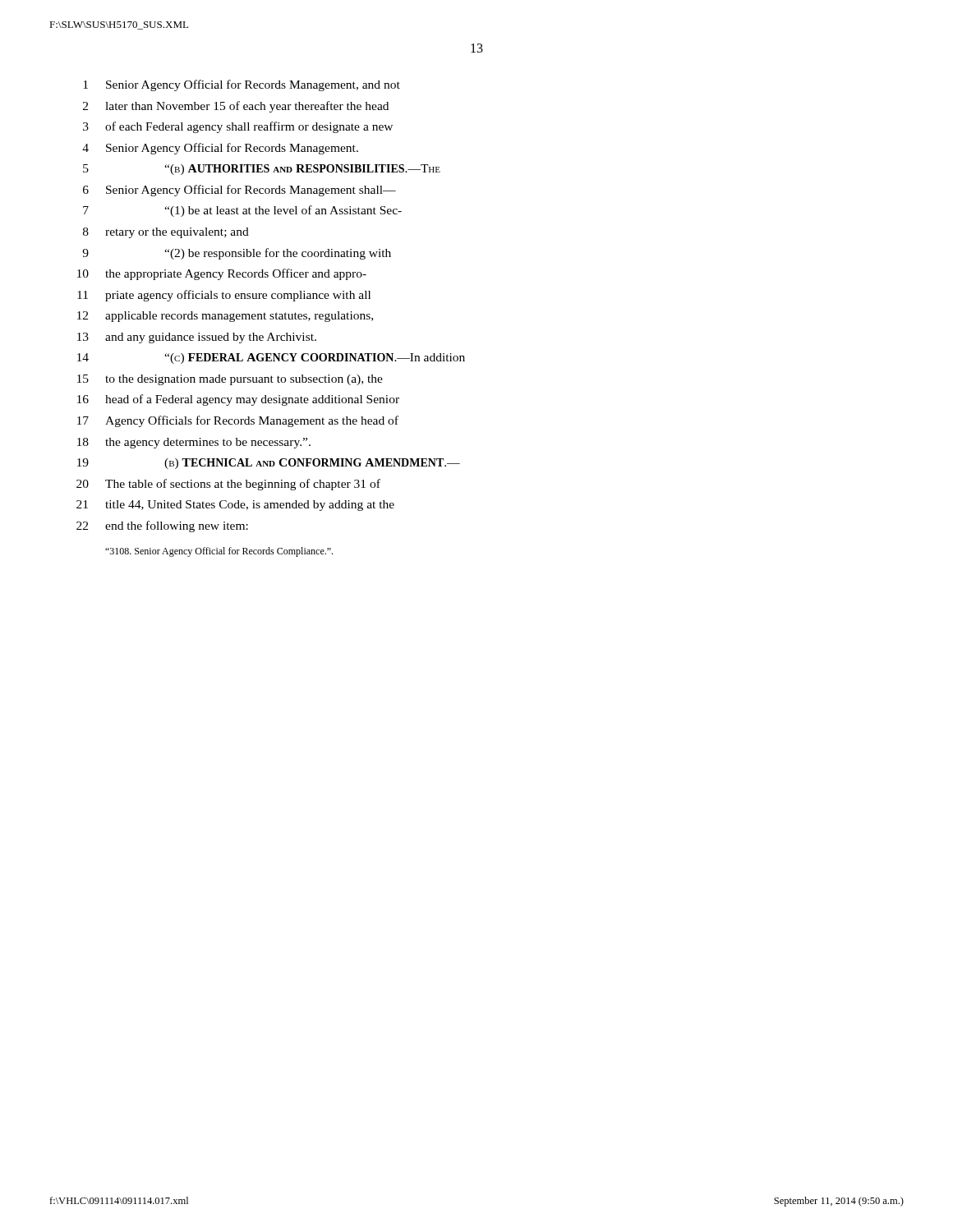
Task: Locate the text starting "“3108. Senior Agency"
Action: click(219, 551)
